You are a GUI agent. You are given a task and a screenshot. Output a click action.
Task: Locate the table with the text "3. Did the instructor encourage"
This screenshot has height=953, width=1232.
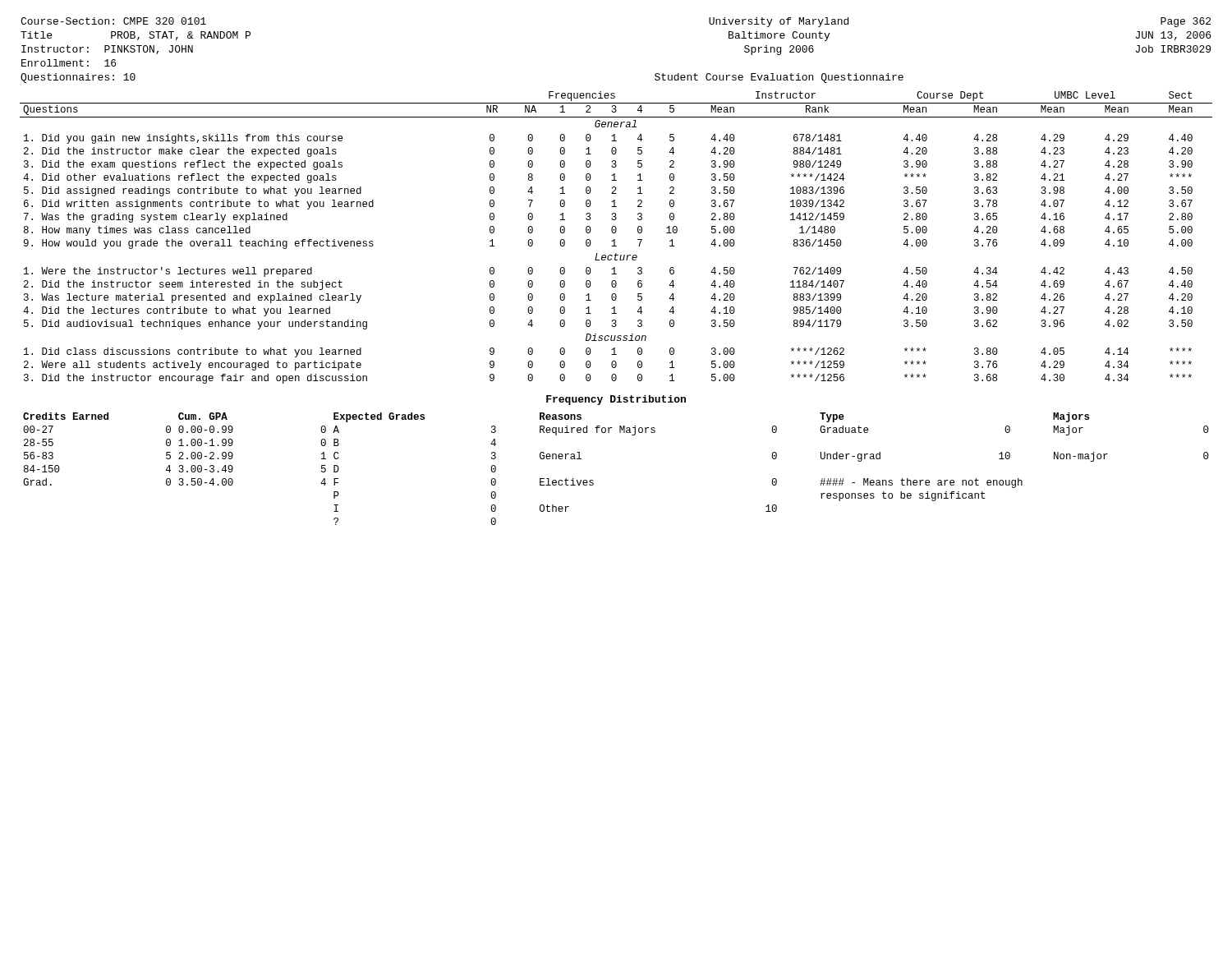tap(616, 237)
